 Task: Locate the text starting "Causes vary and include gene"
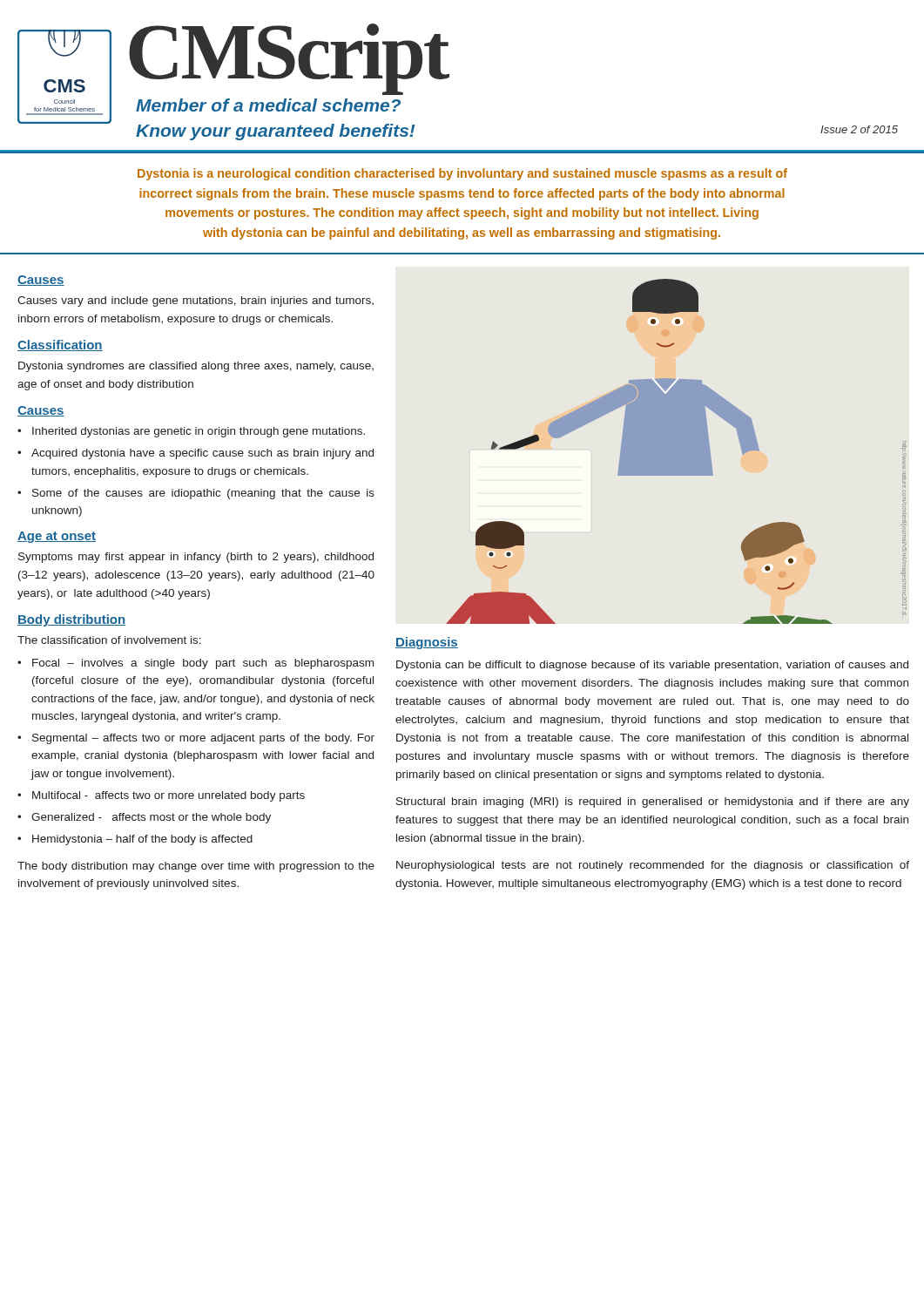(x=196, y=310)
